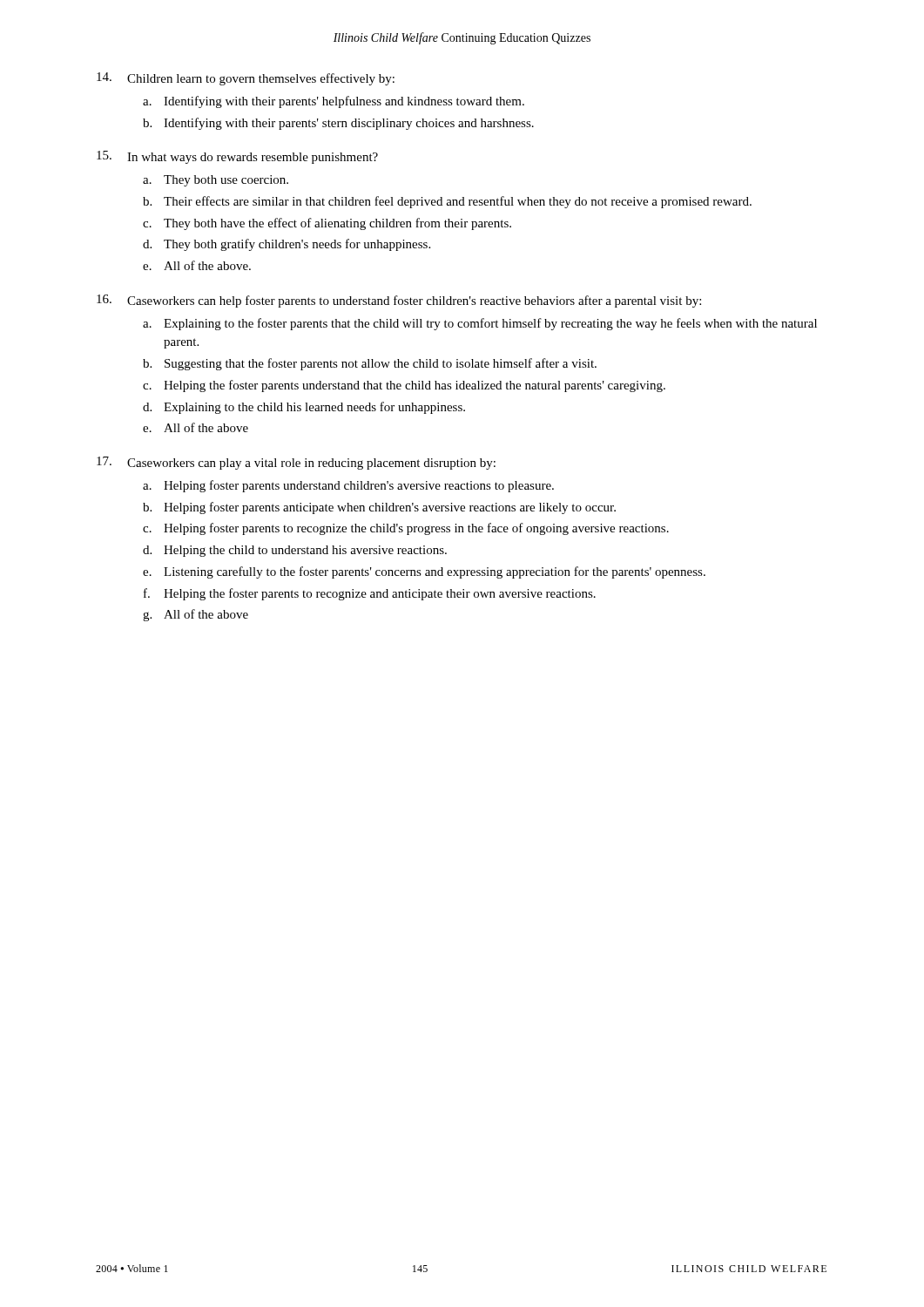Image resolution: width=924 pixels, height=1307 pixels.
Task: Point to the block beginning "16. Caseworkers can help foster parents"
Action: pos(462,365)
